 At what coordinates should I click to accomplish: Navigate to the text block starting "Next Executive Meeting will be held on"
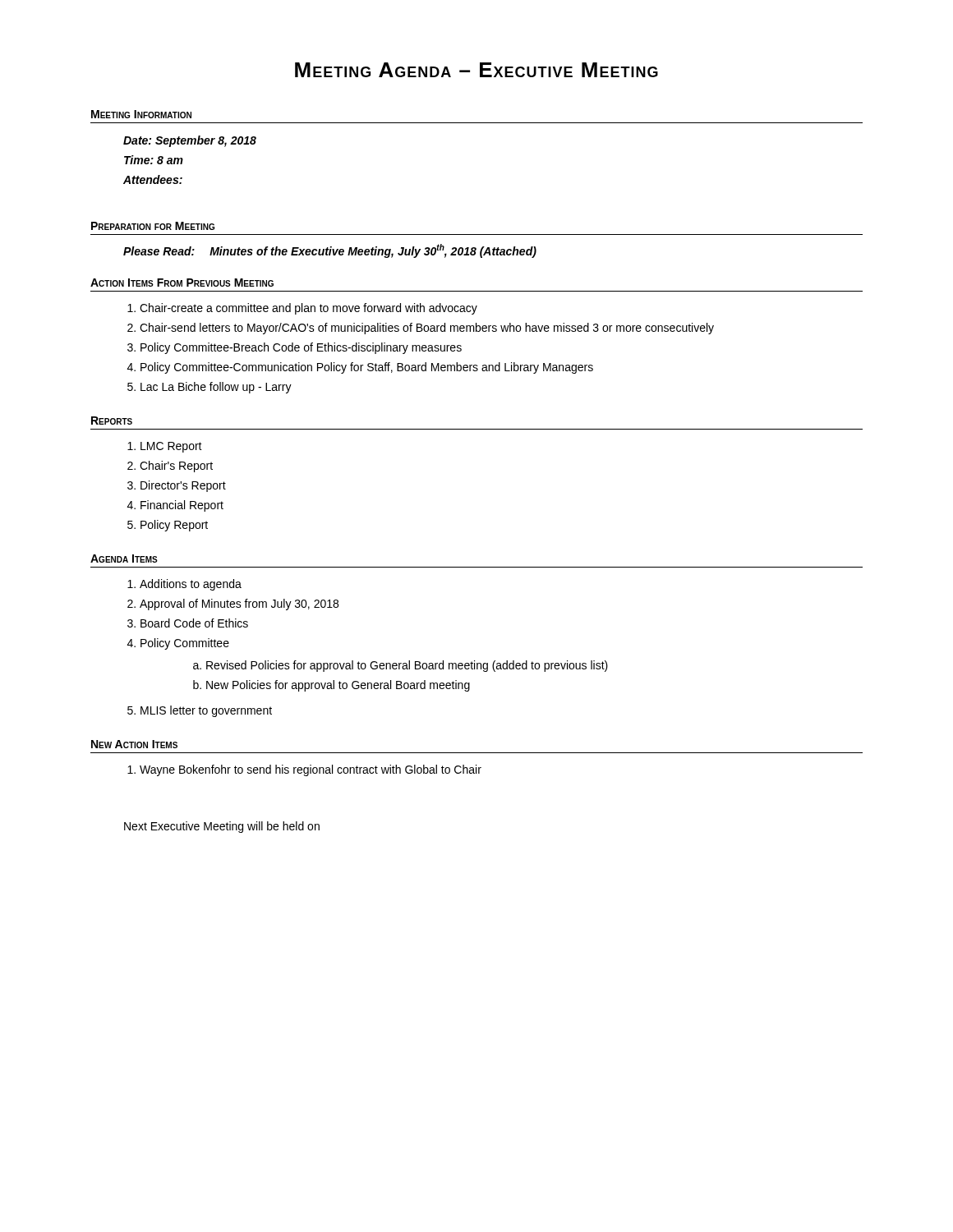click(222, 826)
